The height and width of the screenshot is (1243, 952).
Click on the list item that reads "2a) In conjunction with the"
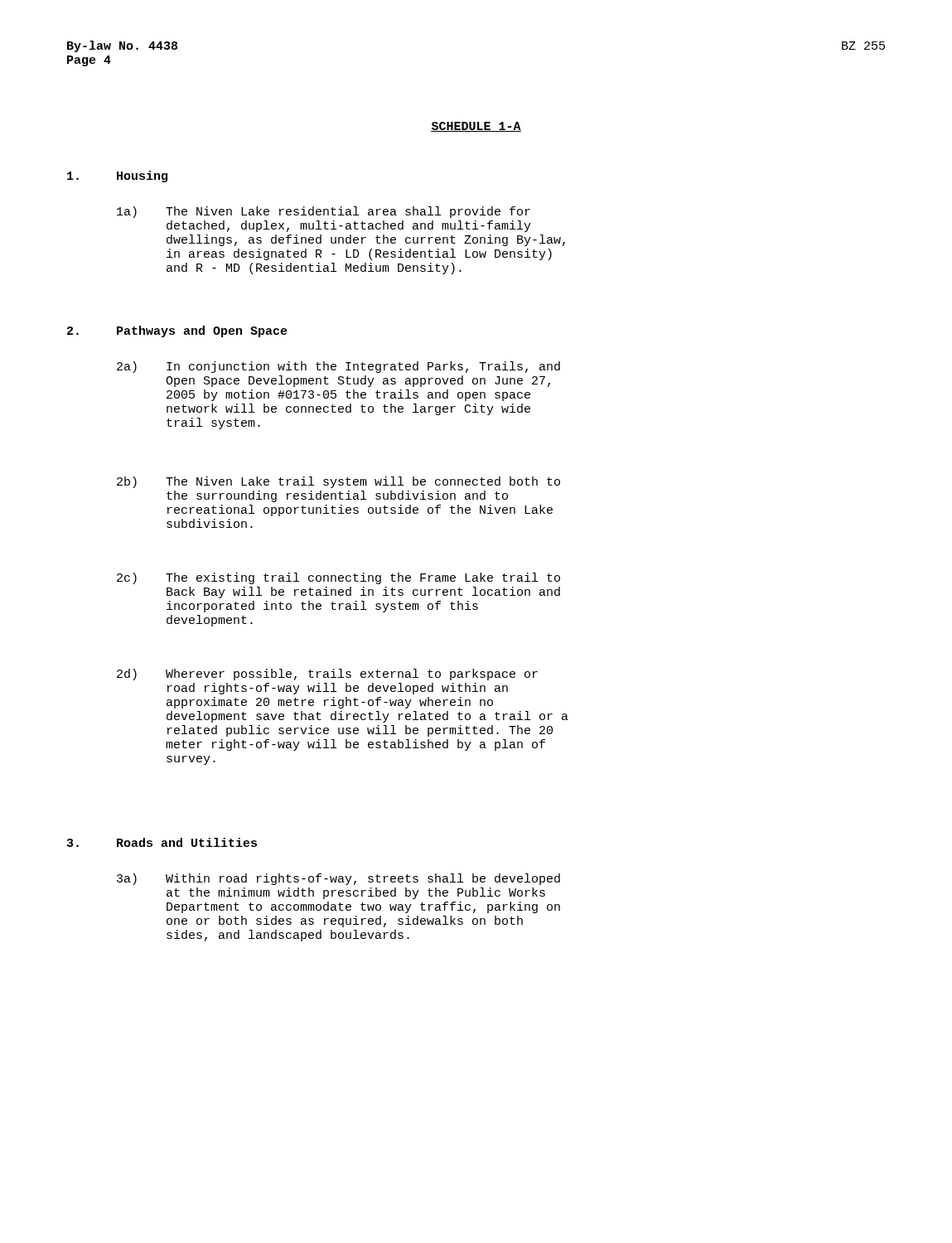tap(476, 396)
